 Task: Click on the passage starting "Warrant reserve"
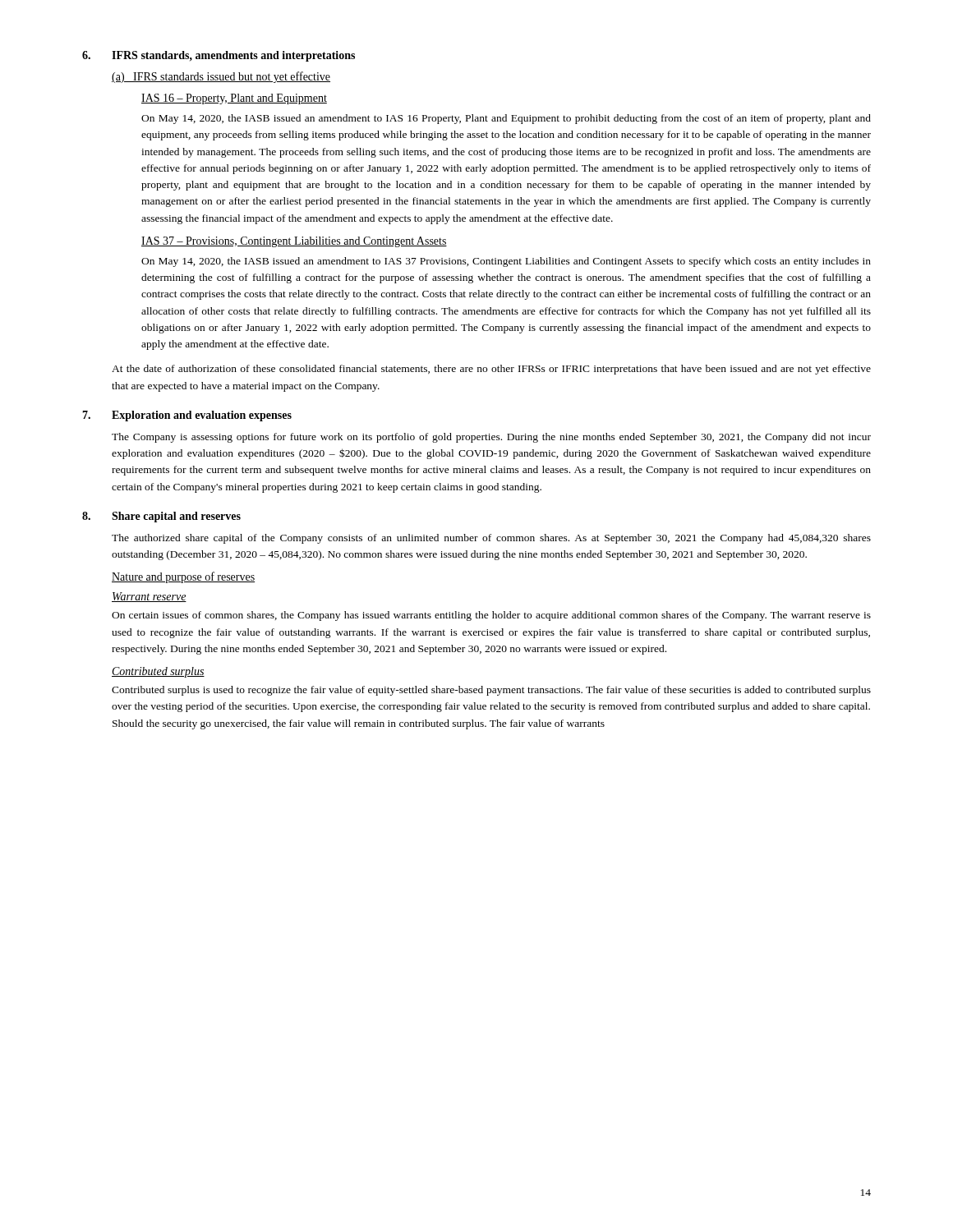click(149, 597)
